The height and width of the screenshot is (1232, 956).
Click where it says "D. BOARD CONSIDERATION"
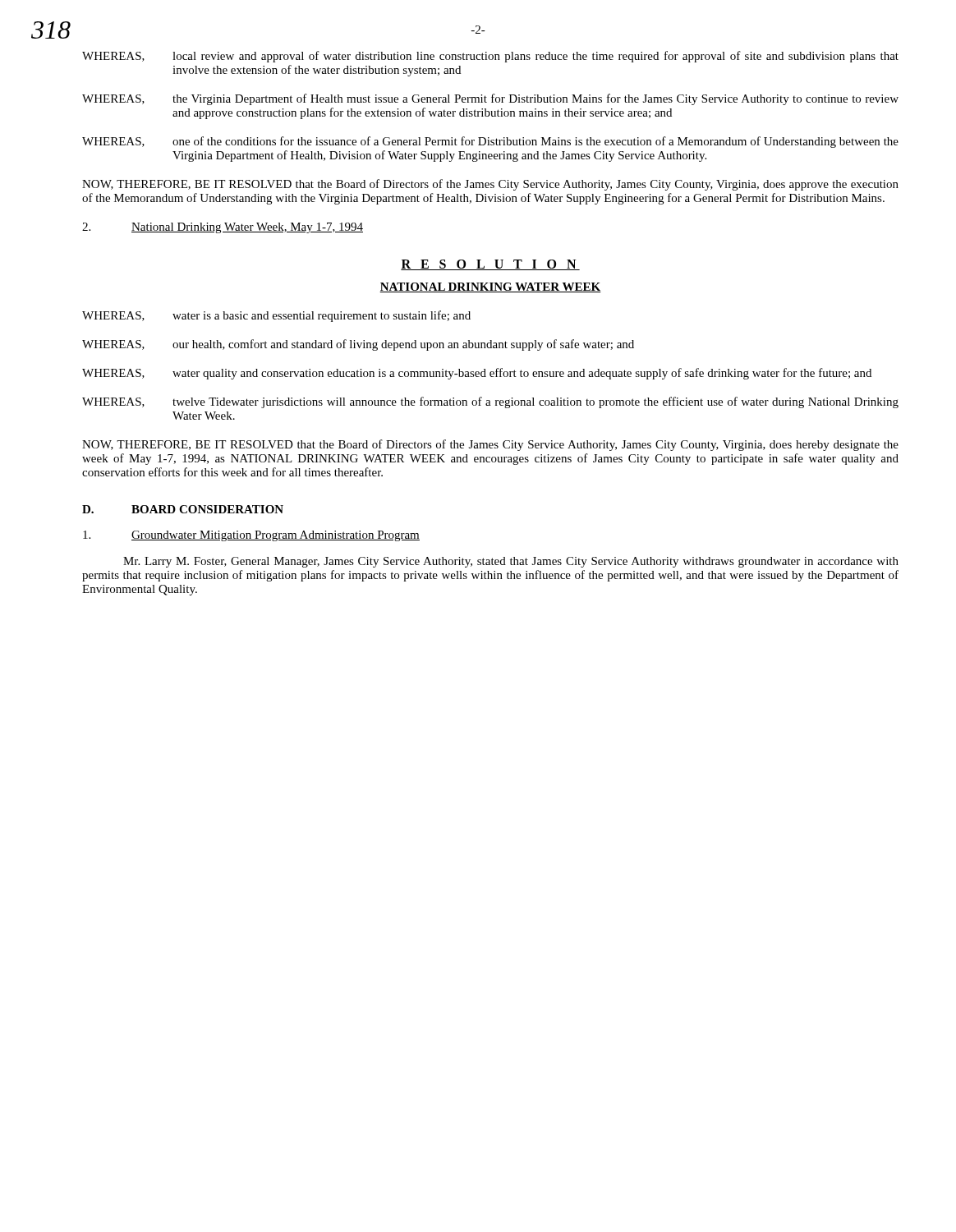[183, 510]
